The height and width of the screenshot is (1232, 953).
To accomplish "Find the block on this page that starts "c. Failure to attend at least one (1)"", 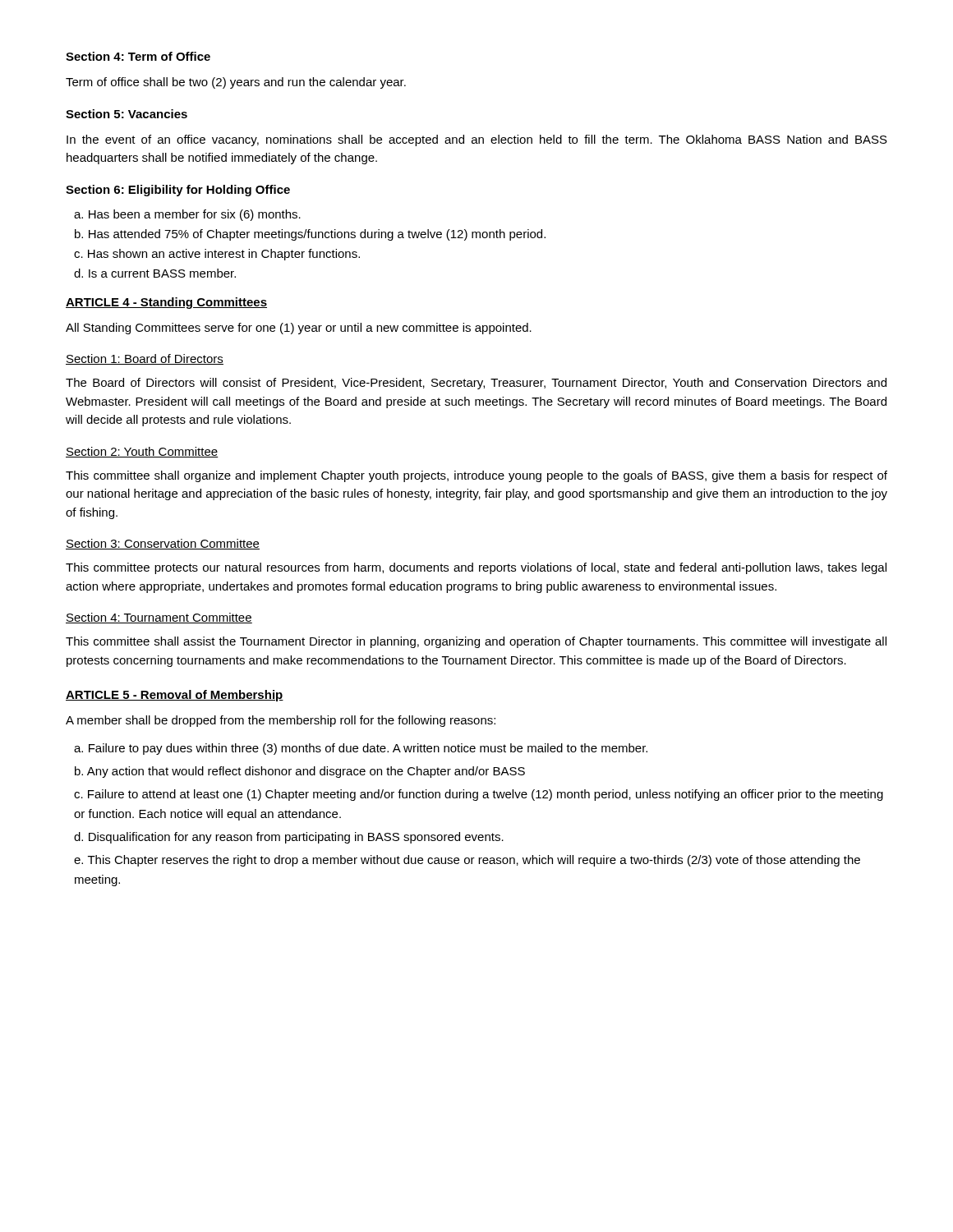I will point(479,803).
